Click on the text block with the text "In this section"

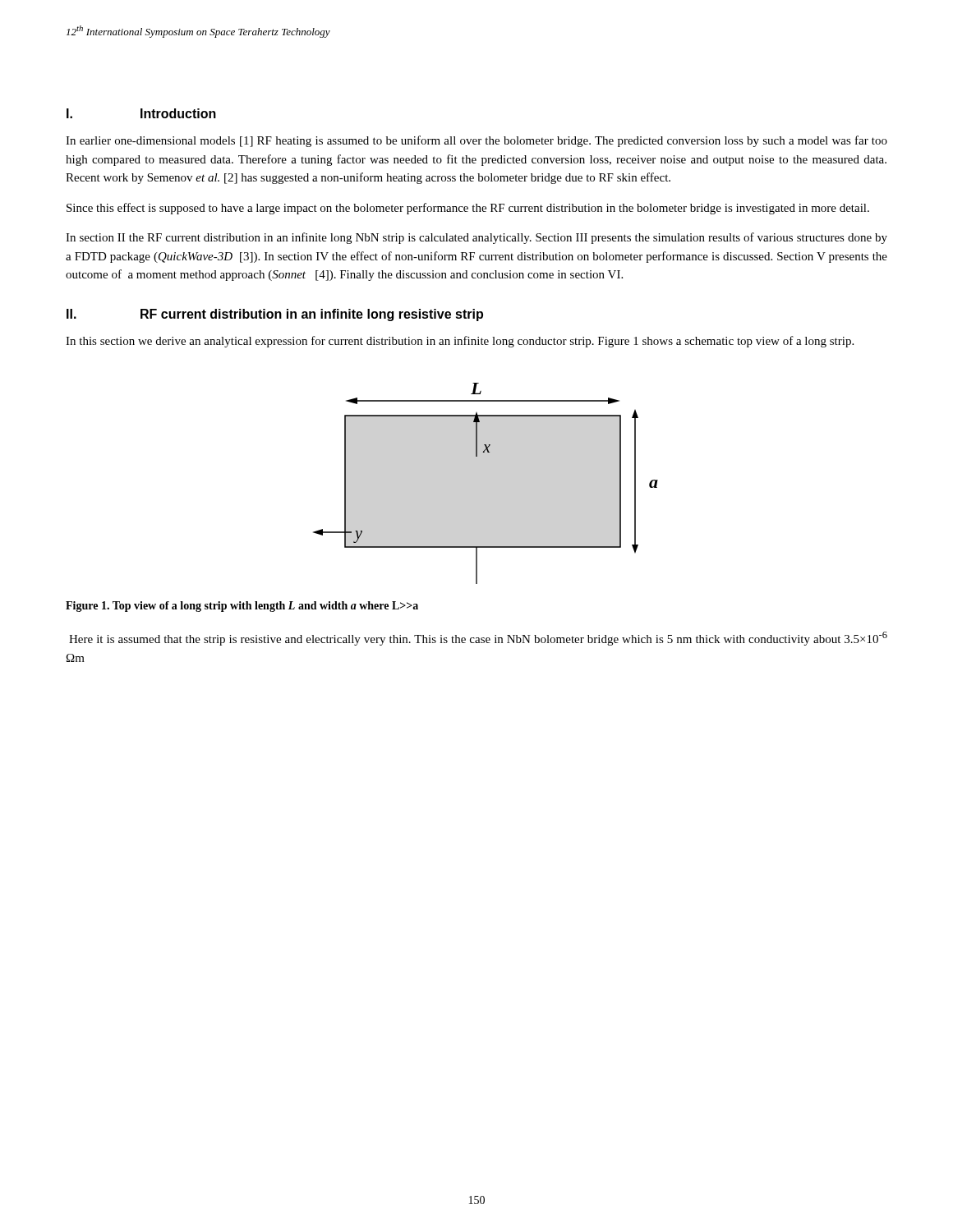(460, 340)
